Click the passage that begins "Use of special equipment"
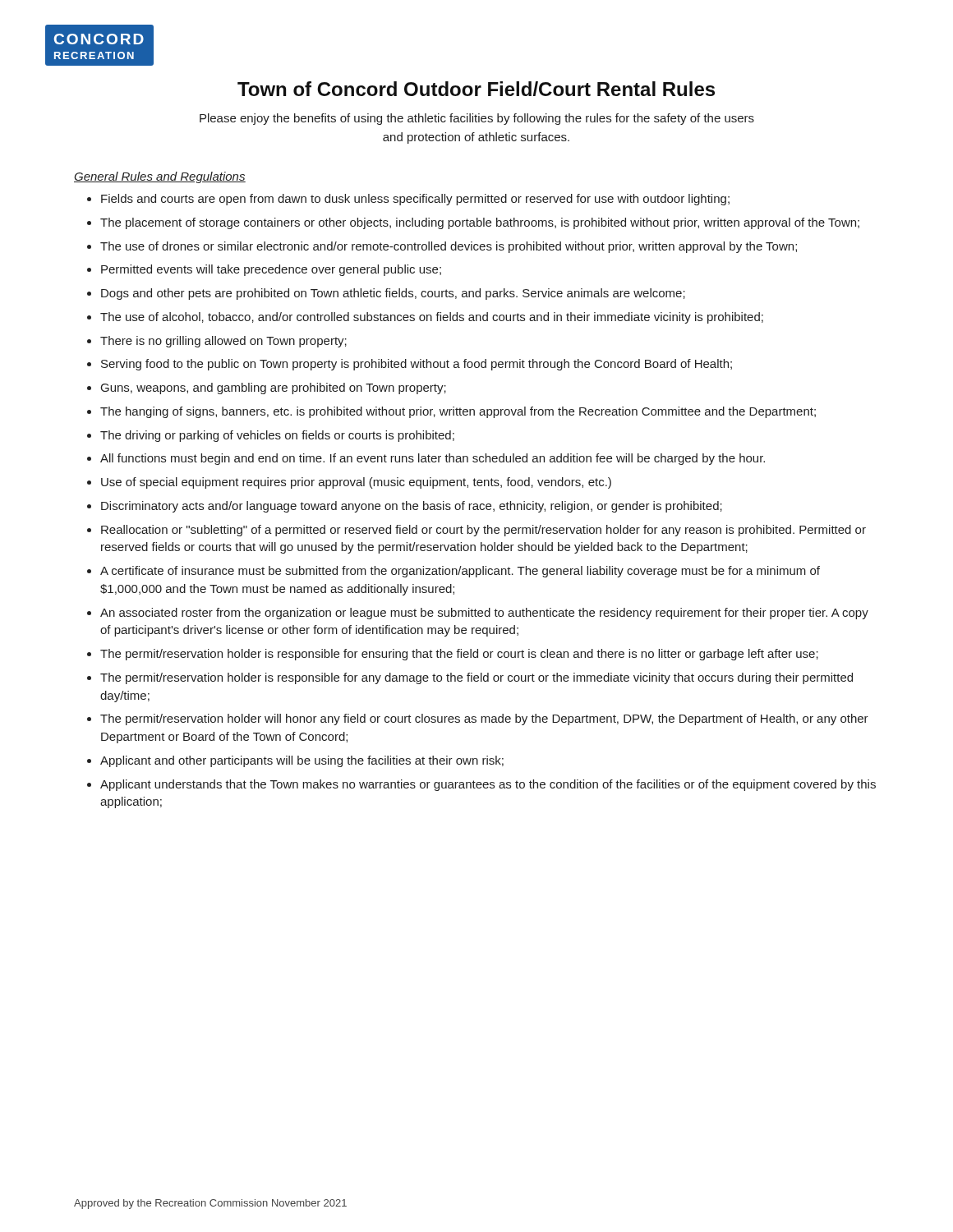 pyautogui.click(x=356, y=482)
